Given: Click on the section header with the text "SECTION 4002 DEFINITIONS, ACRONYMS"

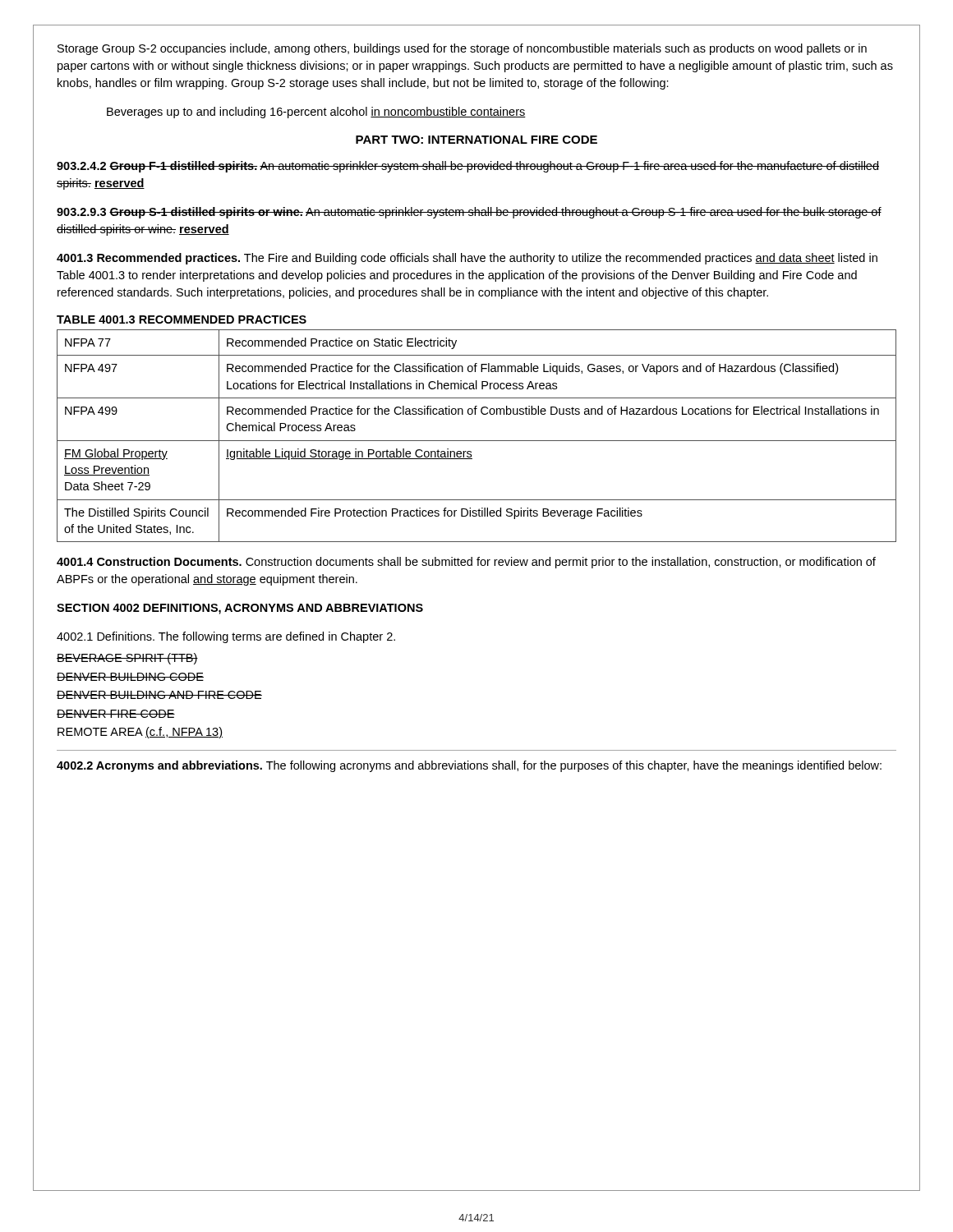Looking at the screenshot, I should tap(240, 608).
